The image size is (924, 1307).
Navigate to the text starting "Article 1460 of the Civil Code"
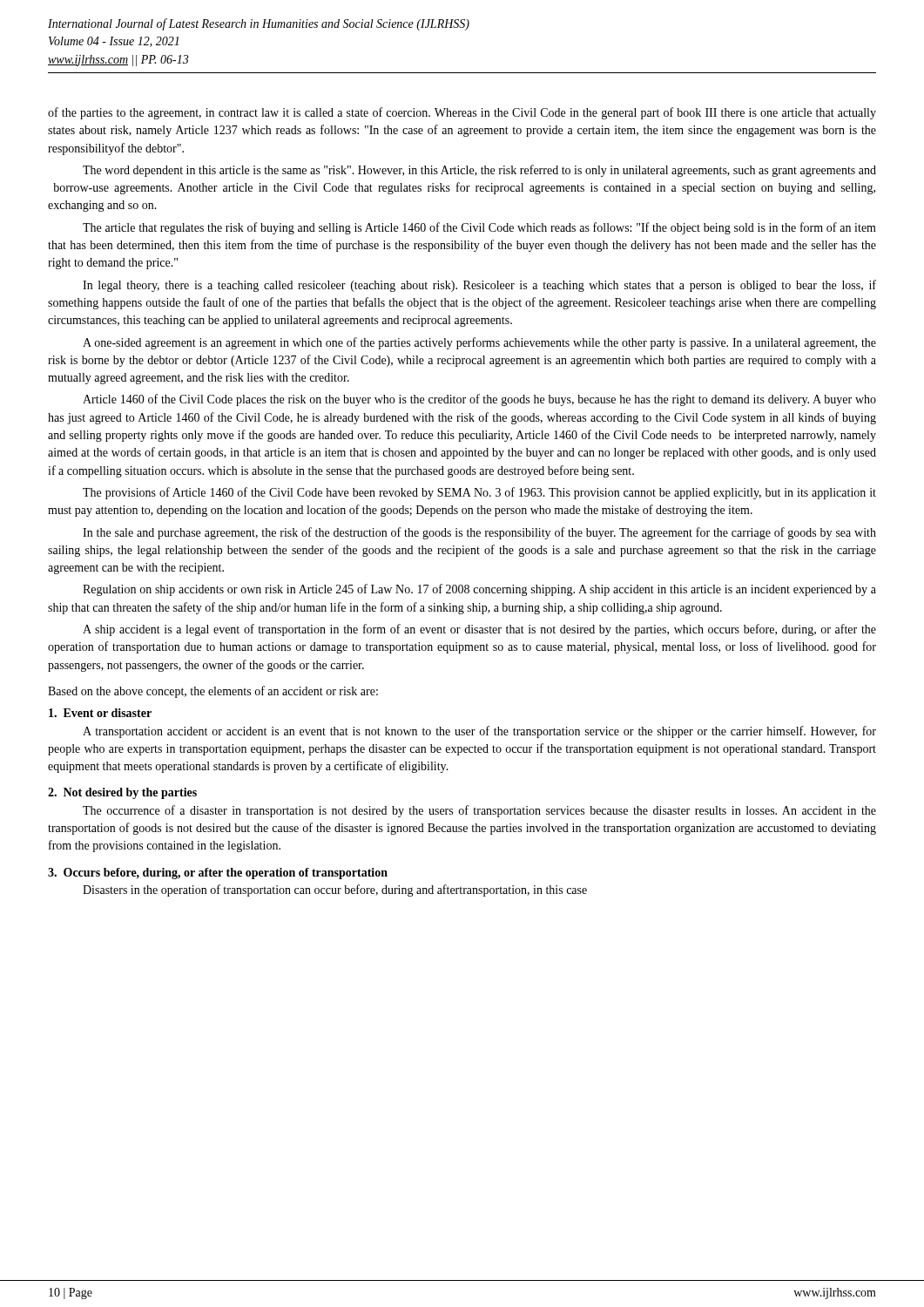click(x=462, y=436)
